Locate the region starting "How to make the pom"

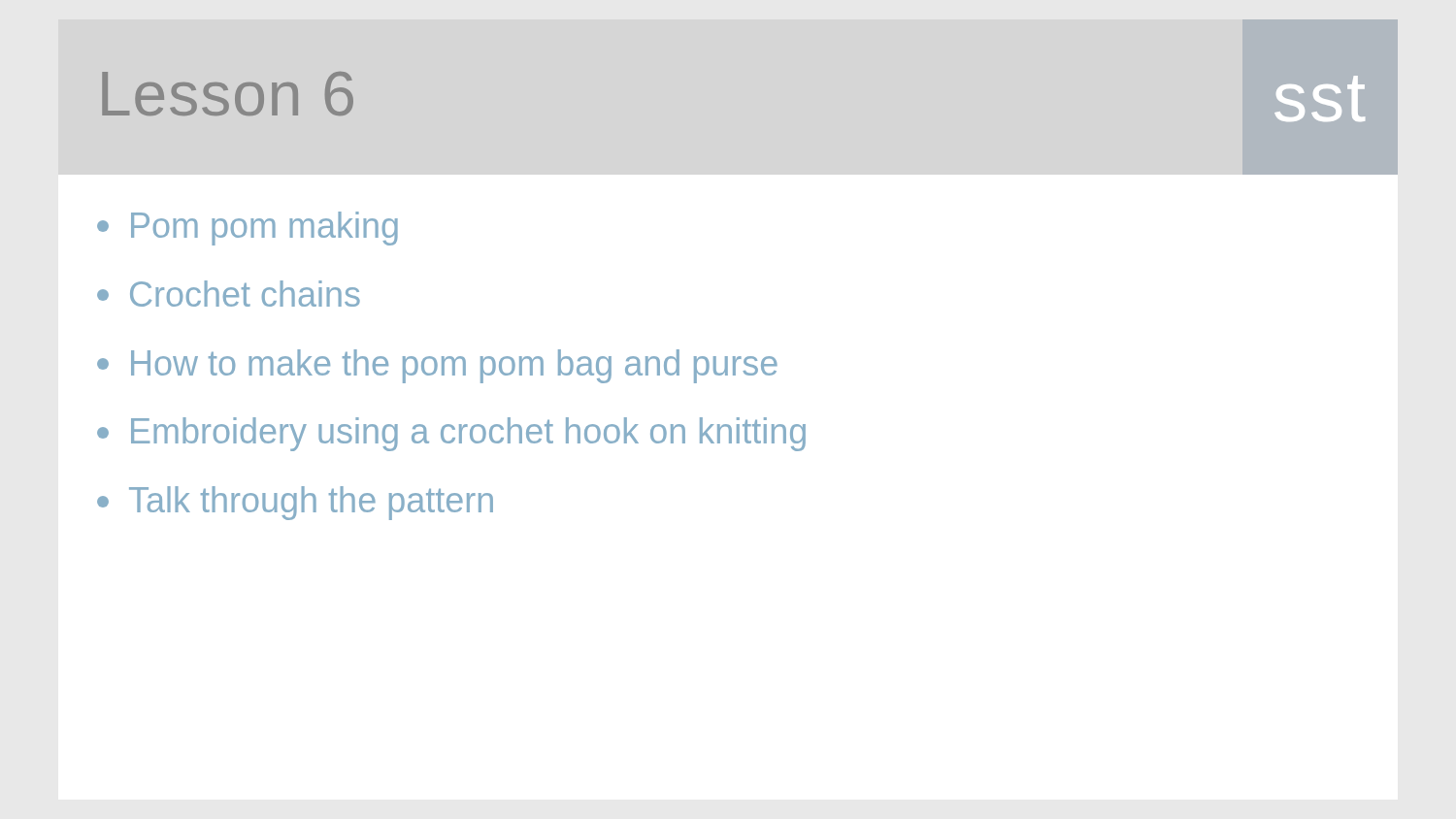point(747,364)
